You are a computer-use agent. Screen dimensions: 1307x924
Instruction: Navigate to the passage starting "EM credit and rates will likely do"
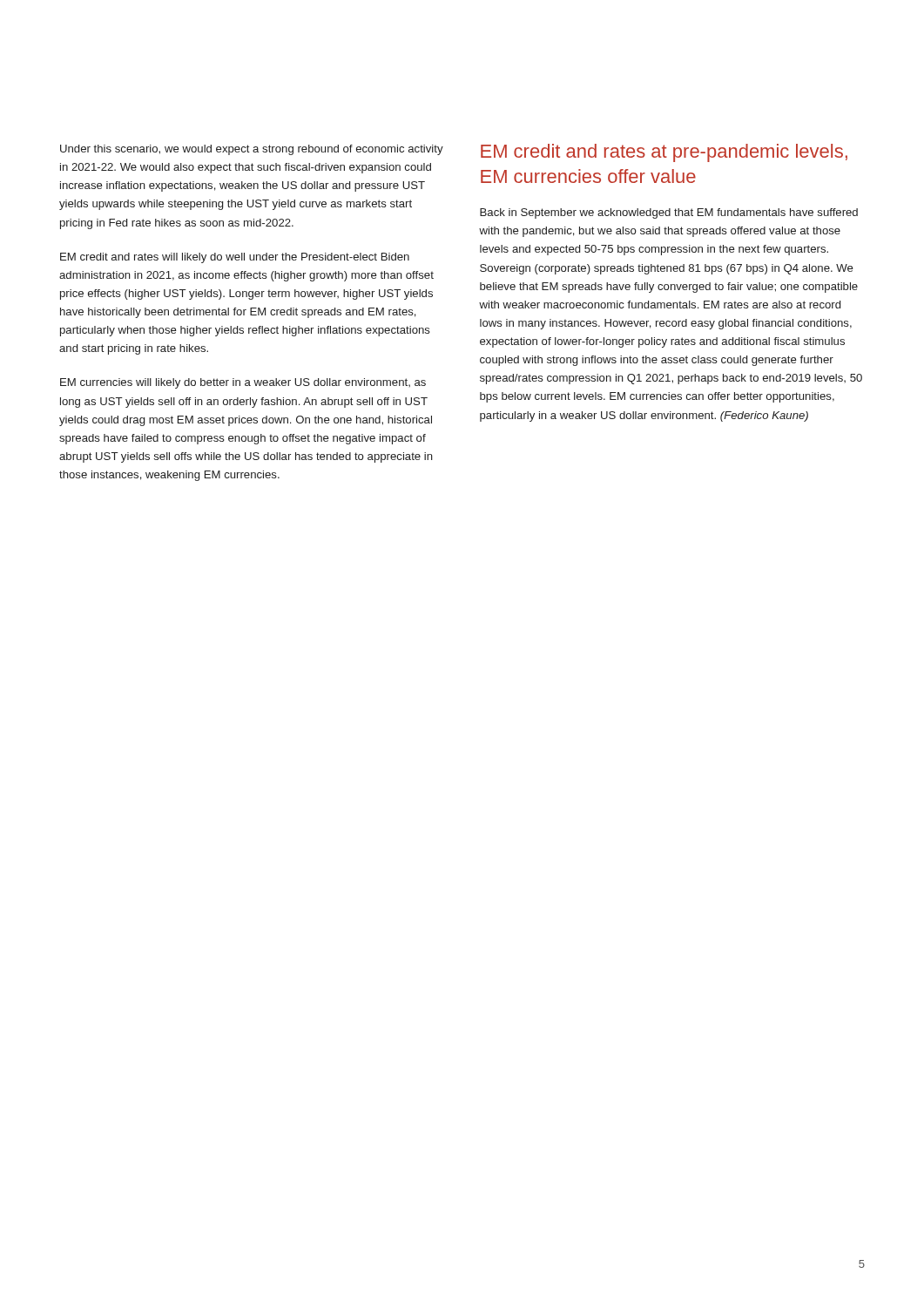(x=246, y=302)
